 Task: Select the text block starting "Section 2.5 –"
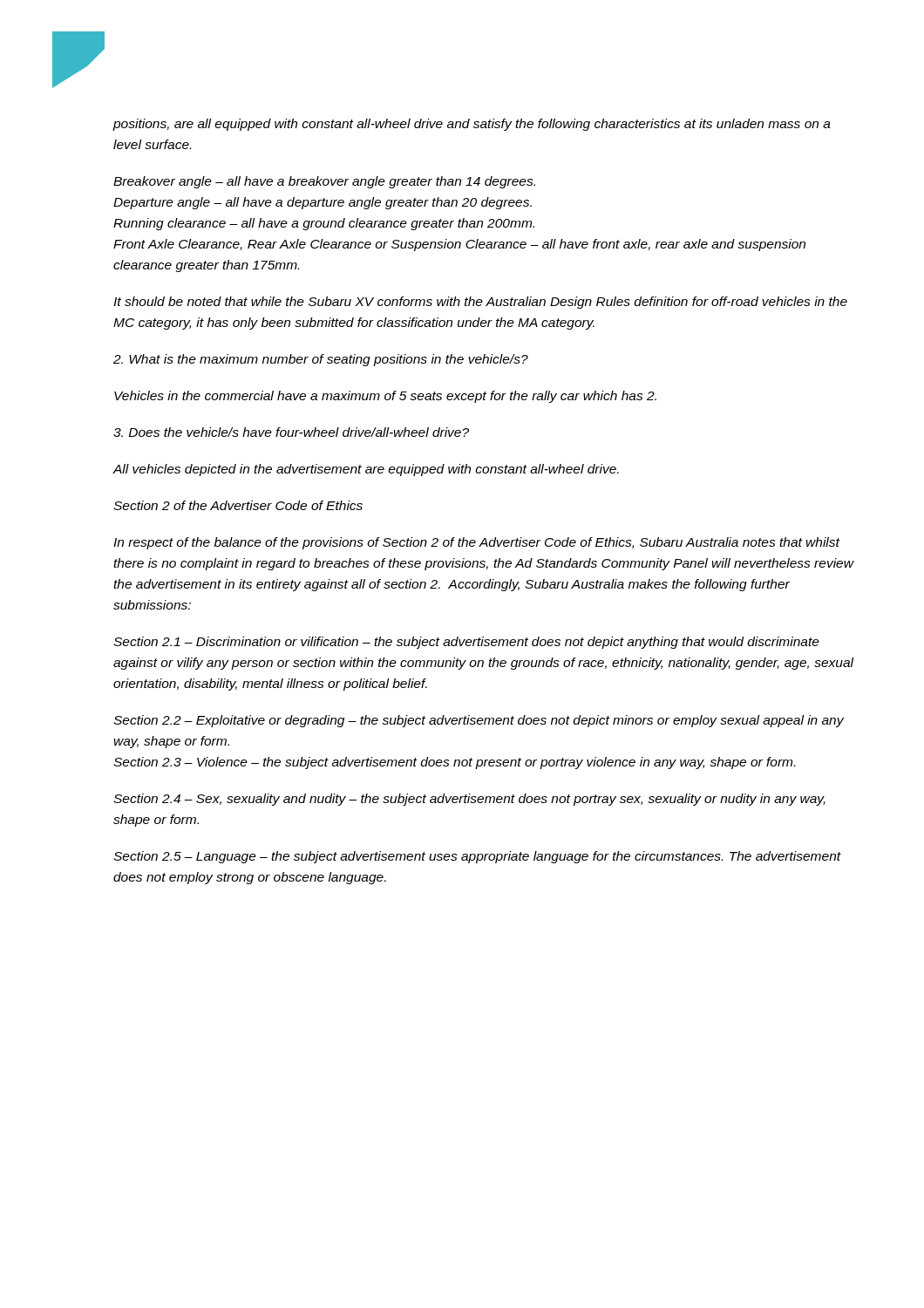(477, 867)
